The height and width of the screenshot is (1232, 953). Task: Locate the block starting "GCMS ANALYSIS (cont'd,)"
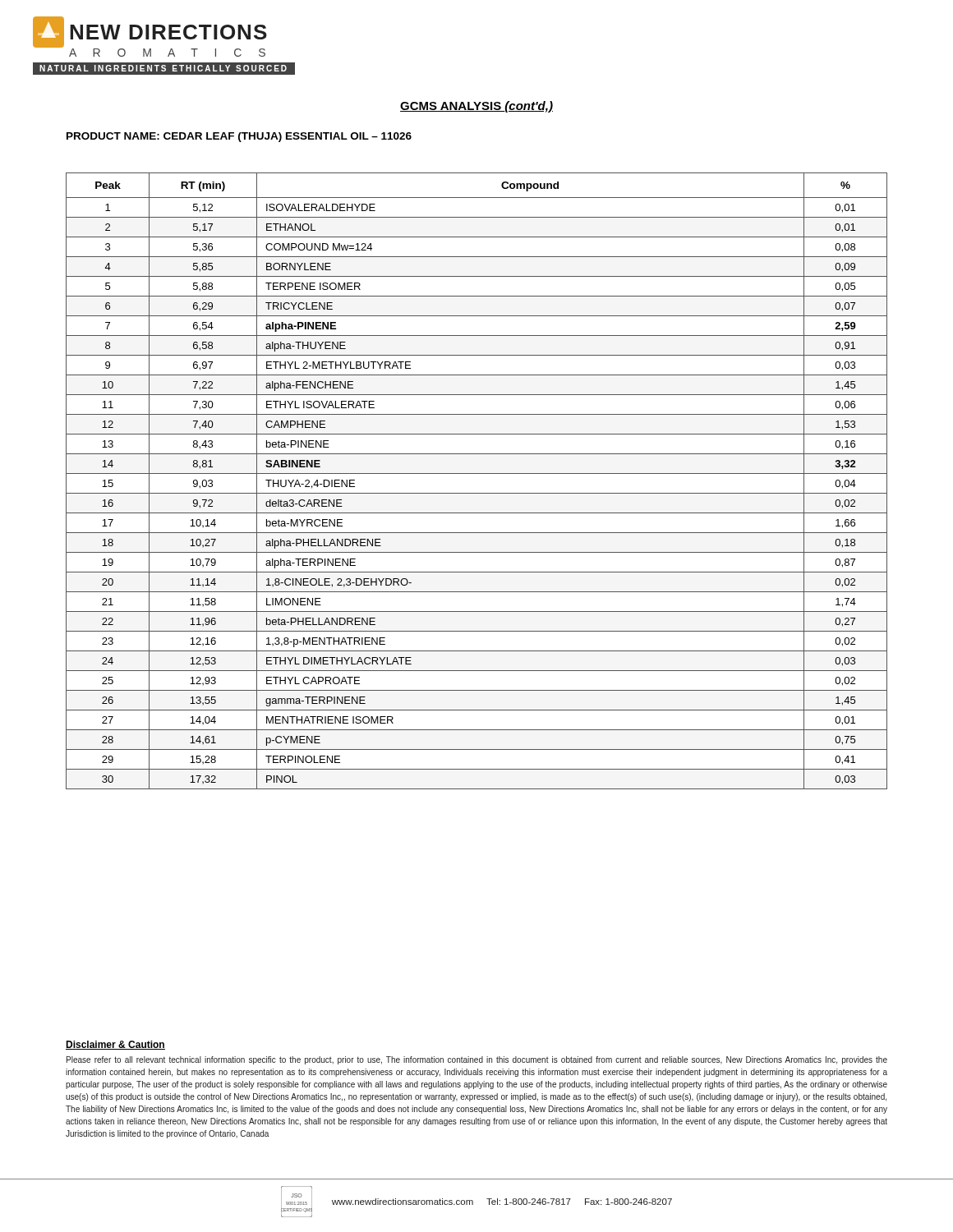click(x=476, y=106)
